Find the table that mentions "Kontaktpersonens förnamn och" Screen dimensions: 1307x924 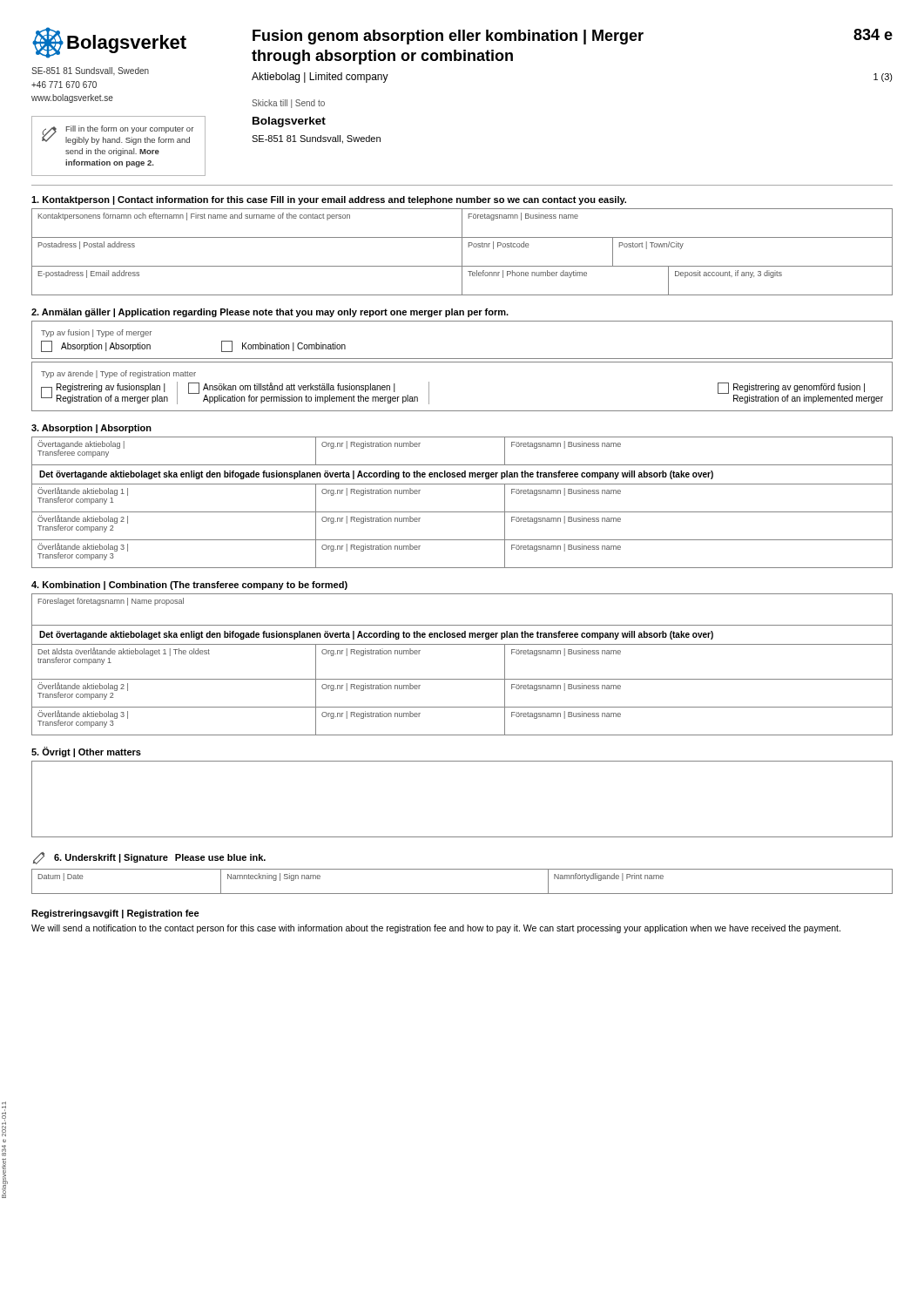pos(462,252)
